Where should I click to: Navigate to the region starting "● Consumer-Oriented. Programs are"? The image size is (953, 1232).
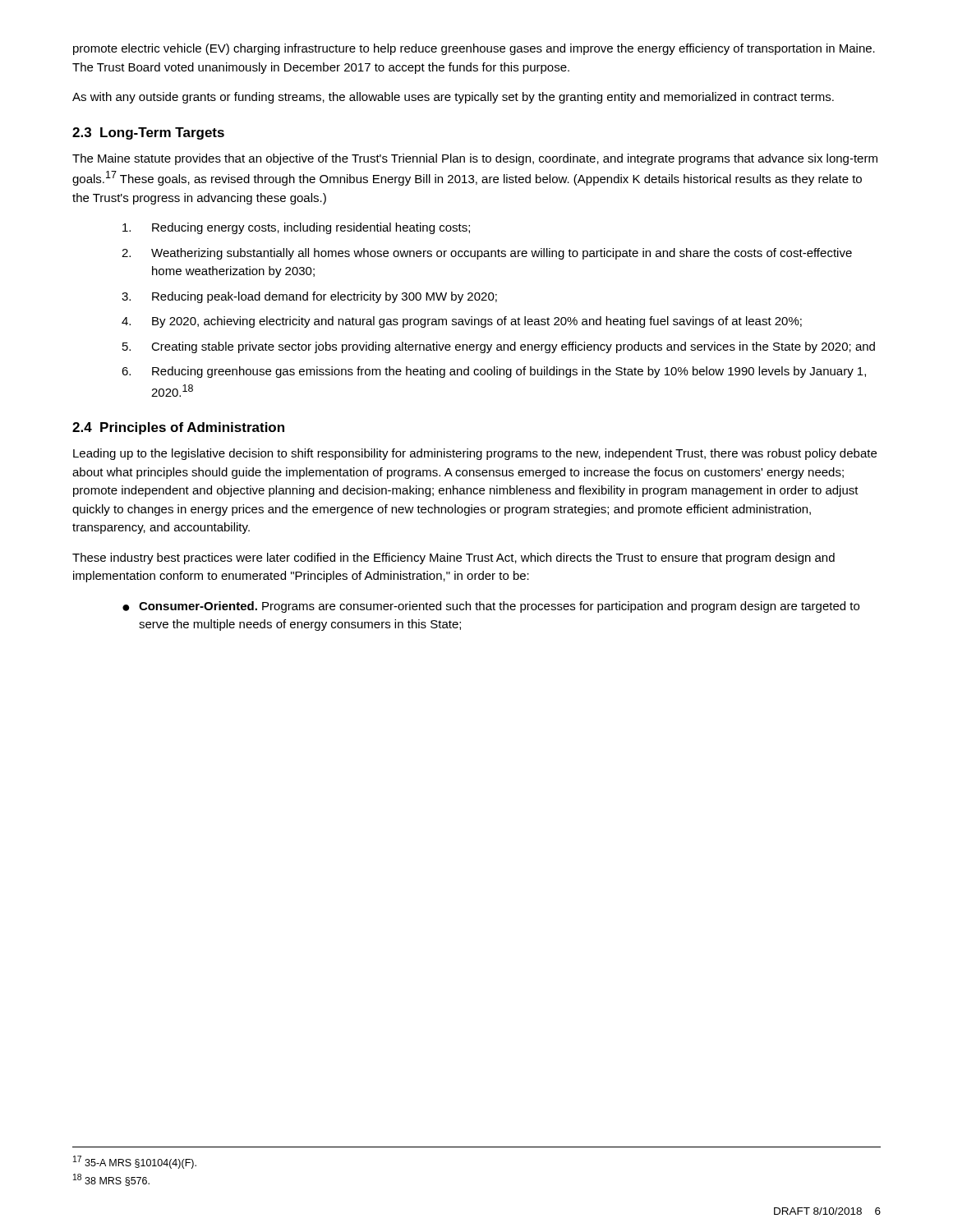(x=476, y=615)
